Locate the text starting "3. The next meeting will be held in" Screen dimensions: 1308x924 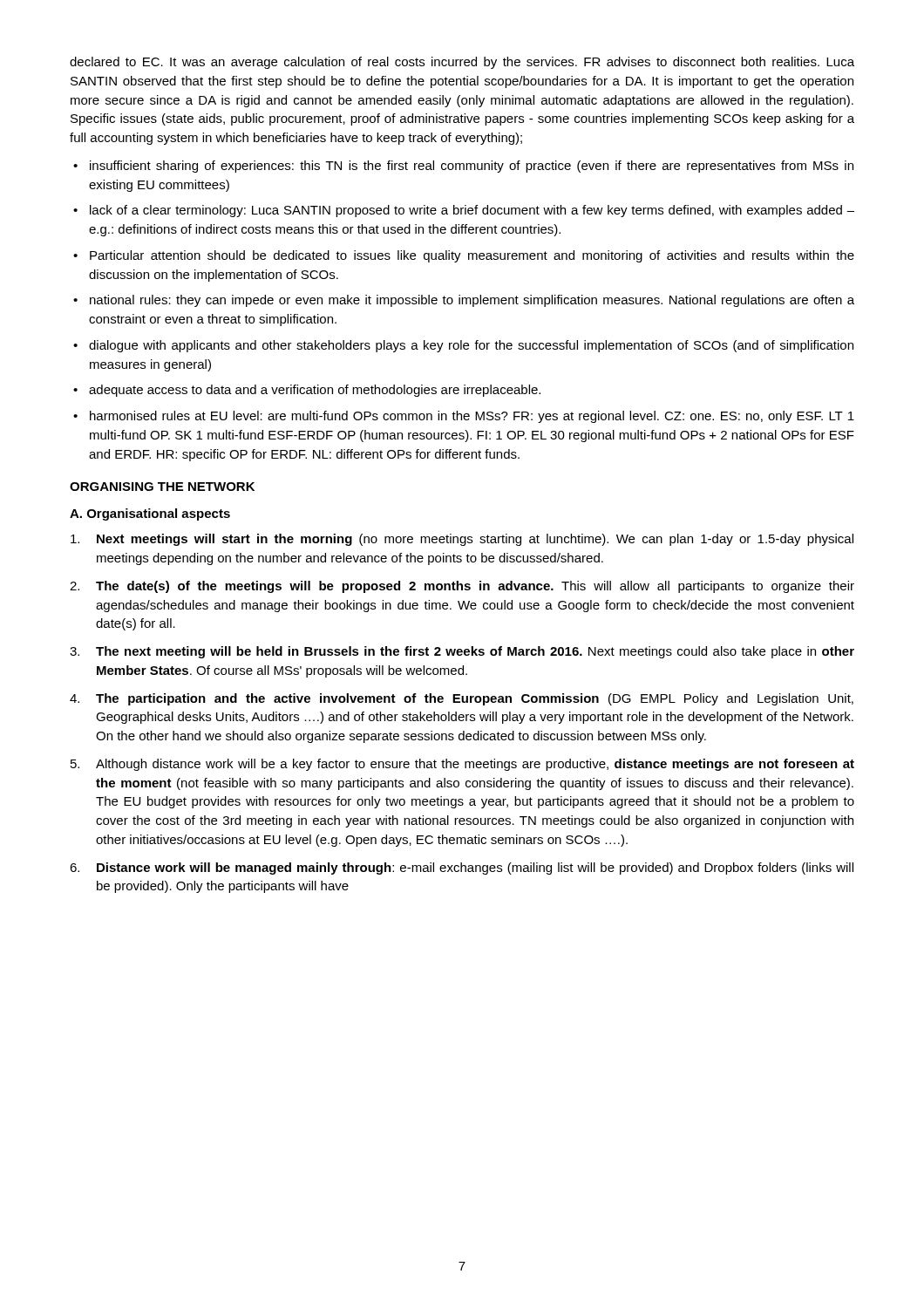click(462, 661)
